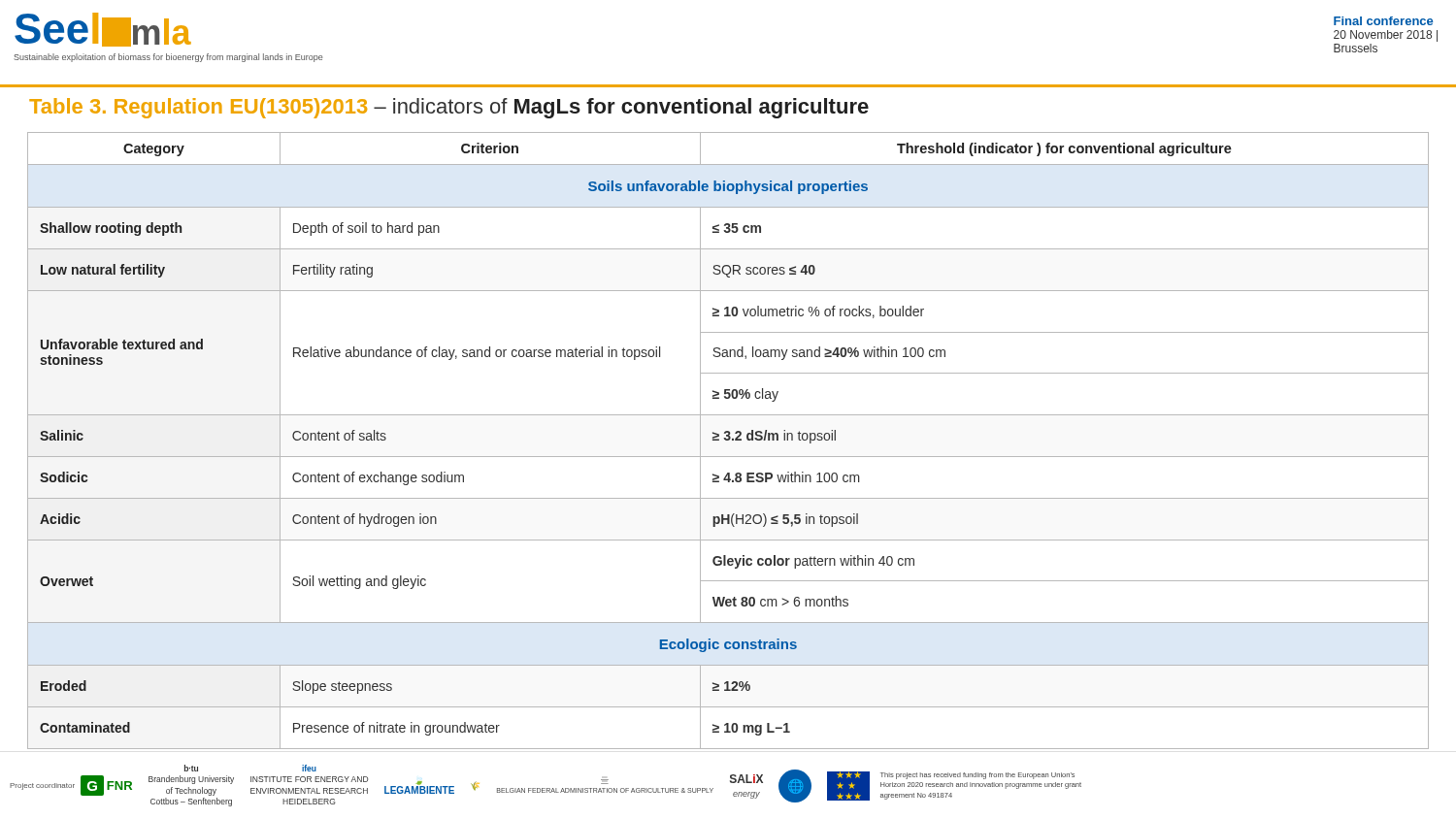Click the title that begins "Table 3. Regulation EU(1305)2013 – indicators of MagLs"
1456x819 pixels.
[x=449, y=106]
